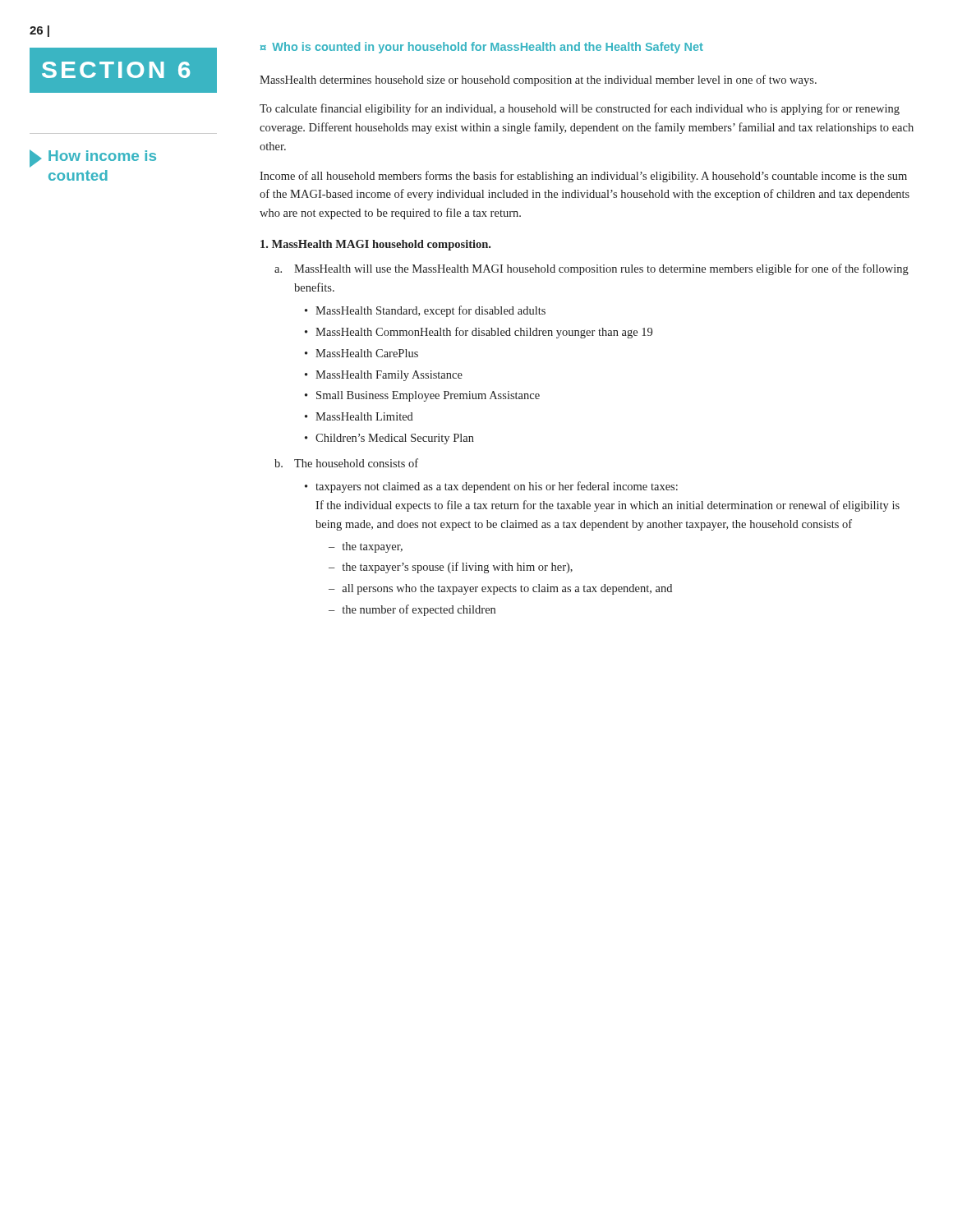The height and width of the screenshot is (1232, 953).
Task: Click on the list item that says "a. MassHealth will use the MassHealth MAGI household"
Action: click(x=596, y=278)
